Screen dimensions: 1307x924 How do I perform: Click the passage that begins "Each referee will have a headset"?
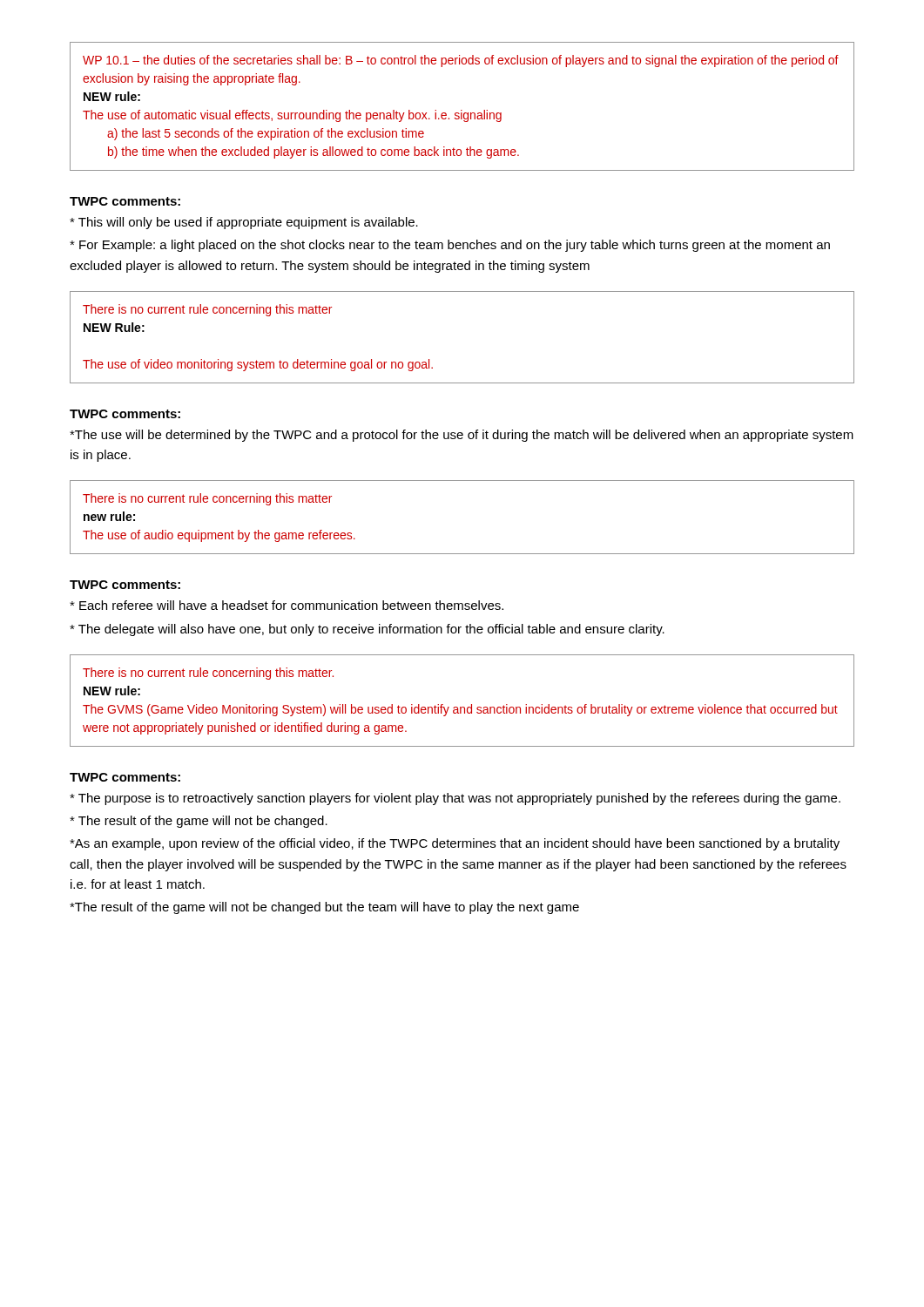coord(287,605)
